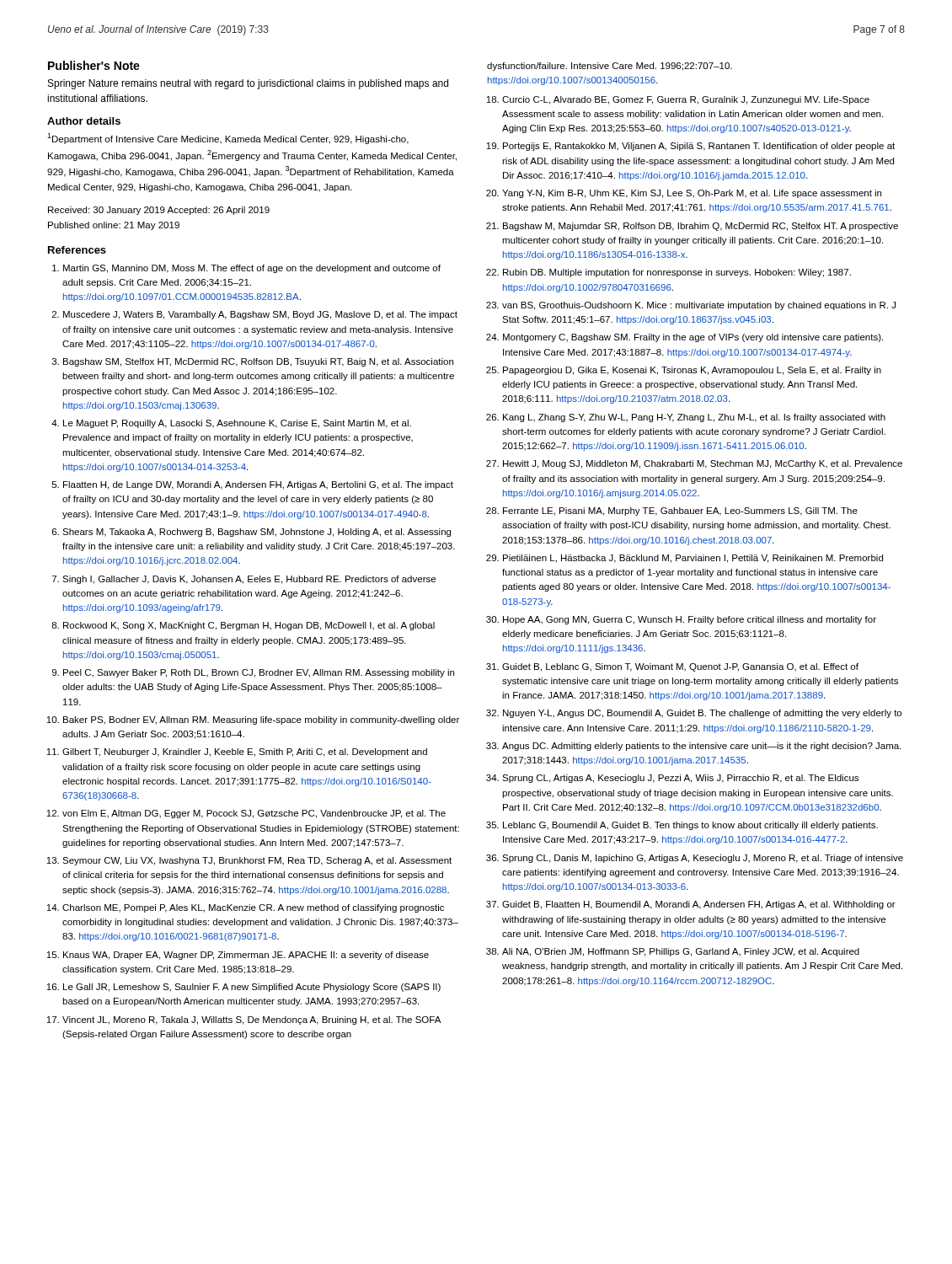This screenshot has height=1264, width=952.
Task: Locate the block of text that opens with "Montgomery C, Bagshaw SM. Frailty in"
Action: [693, 345]
